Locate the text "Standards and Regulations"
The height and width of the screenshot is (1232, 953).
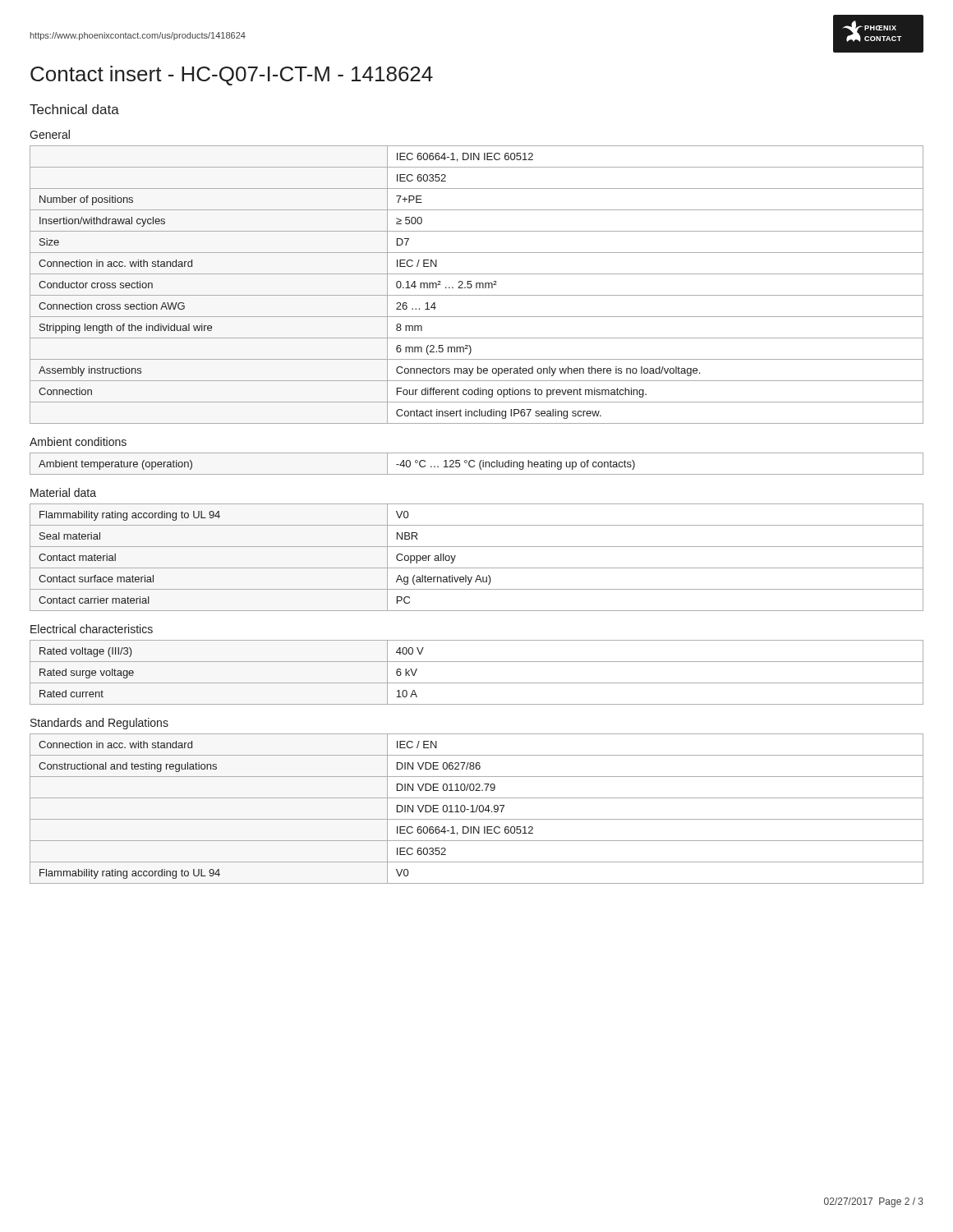[99, 723]
